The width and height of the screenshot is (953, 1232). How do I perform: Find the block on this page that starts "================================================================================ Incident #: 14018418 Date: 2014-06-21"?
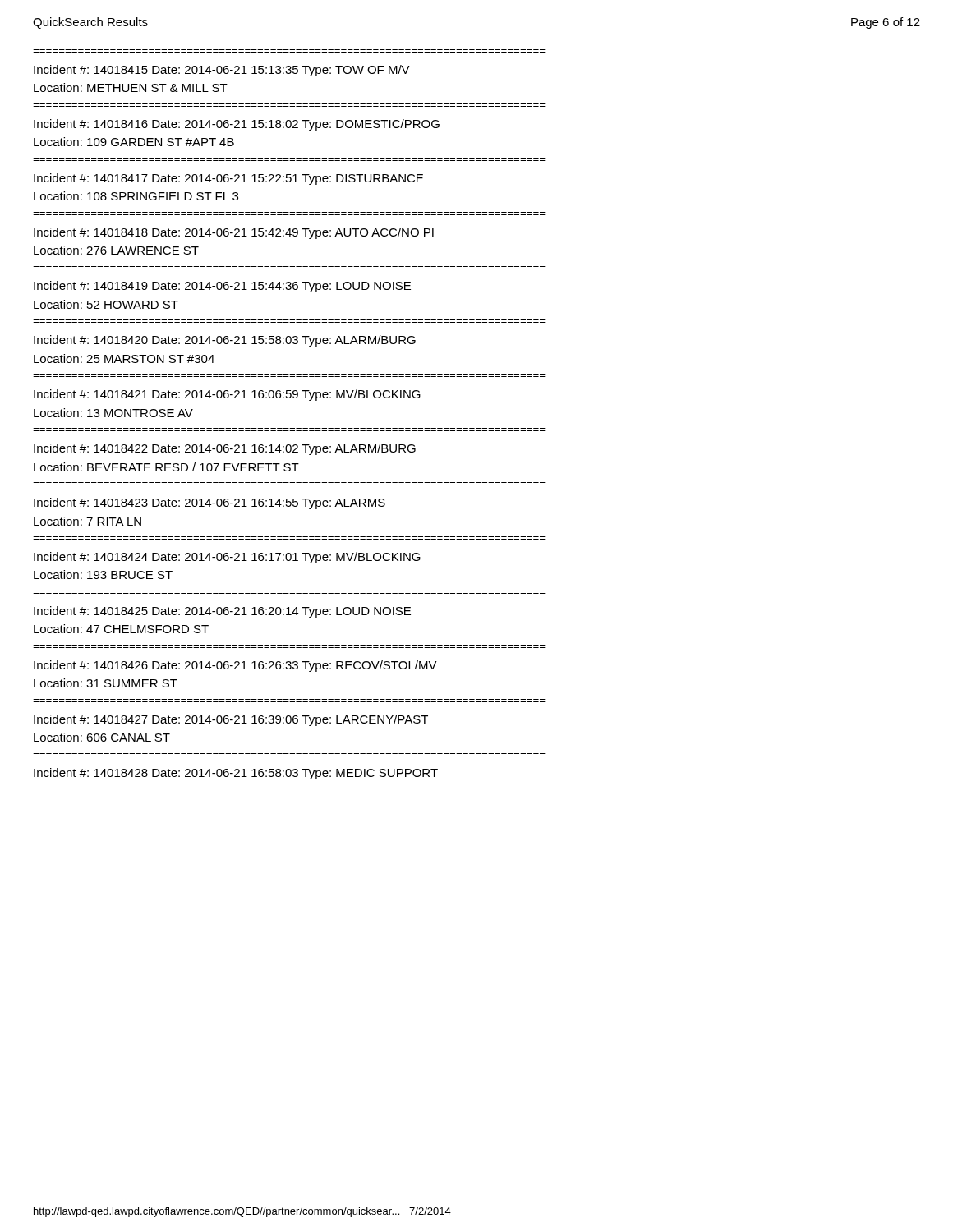coord(234,233)
